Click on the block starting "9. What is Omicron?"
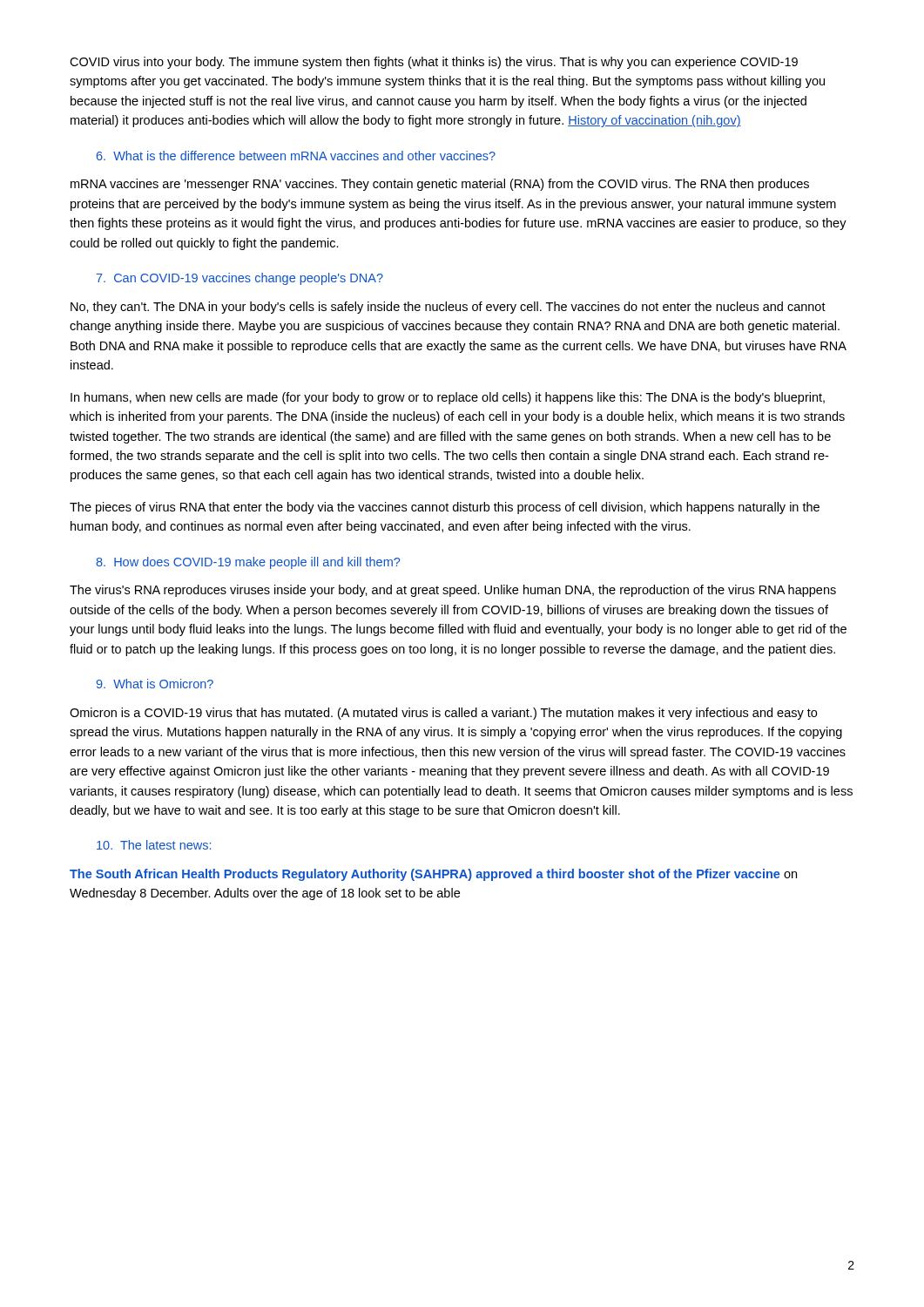Image resolution: width=924 pixels, height=1307 pixels. (x=155, y=684)
